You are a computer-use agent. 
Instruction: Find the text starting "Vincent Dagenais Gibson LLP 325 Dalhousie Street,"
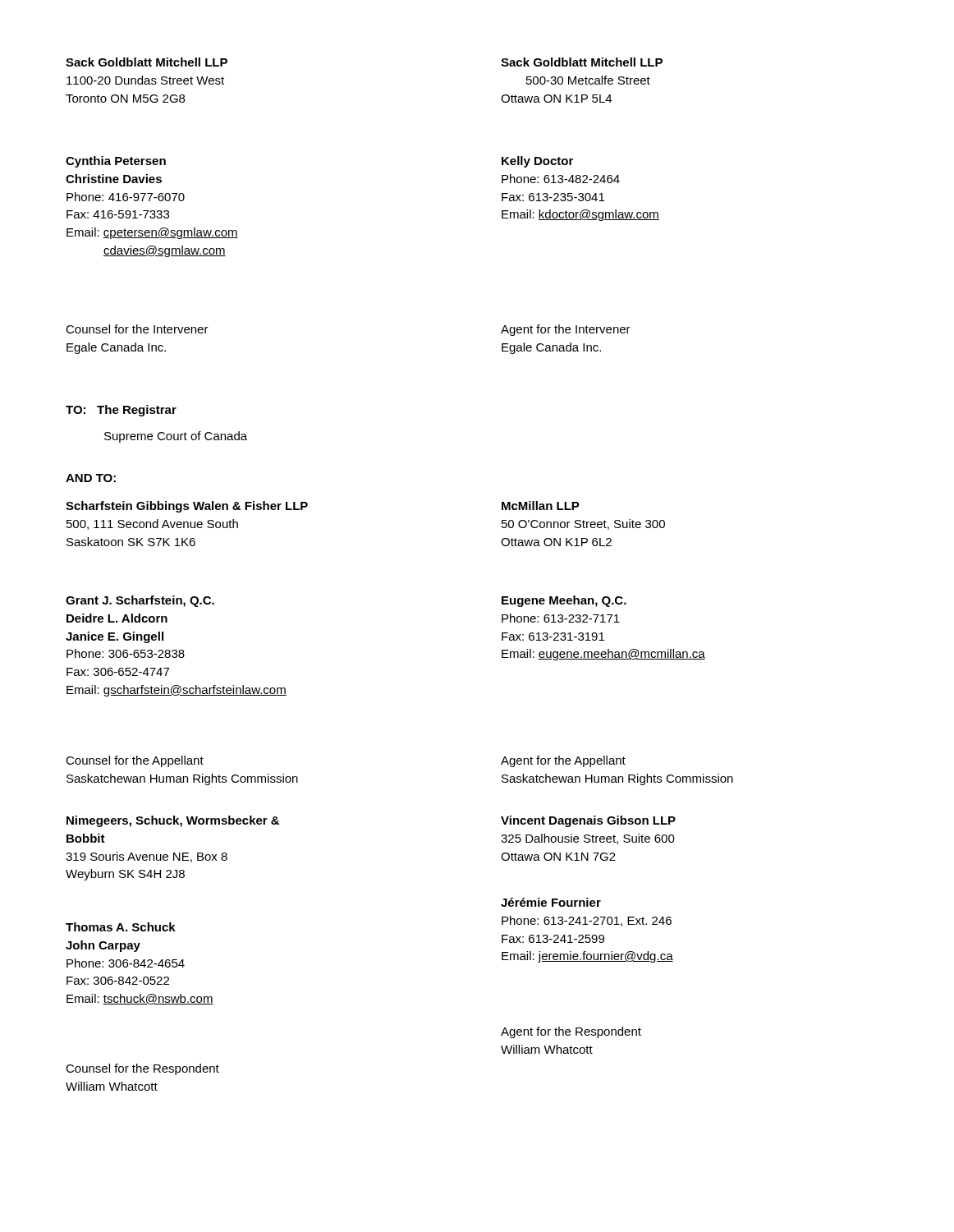pos(588,821)
